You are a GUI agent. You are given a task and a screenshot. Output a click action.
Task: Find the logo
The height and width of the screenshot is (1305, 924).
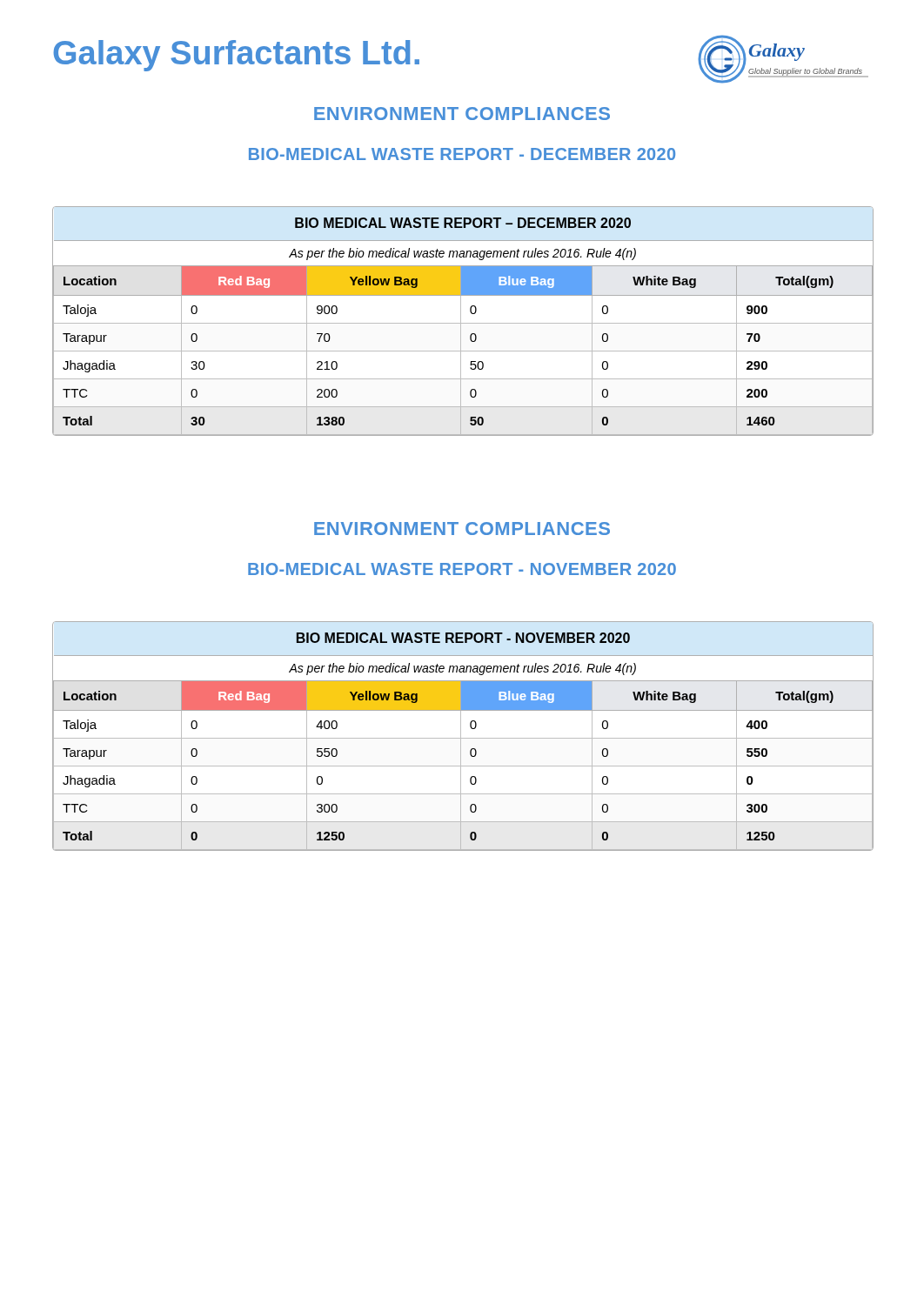point(776,67)
